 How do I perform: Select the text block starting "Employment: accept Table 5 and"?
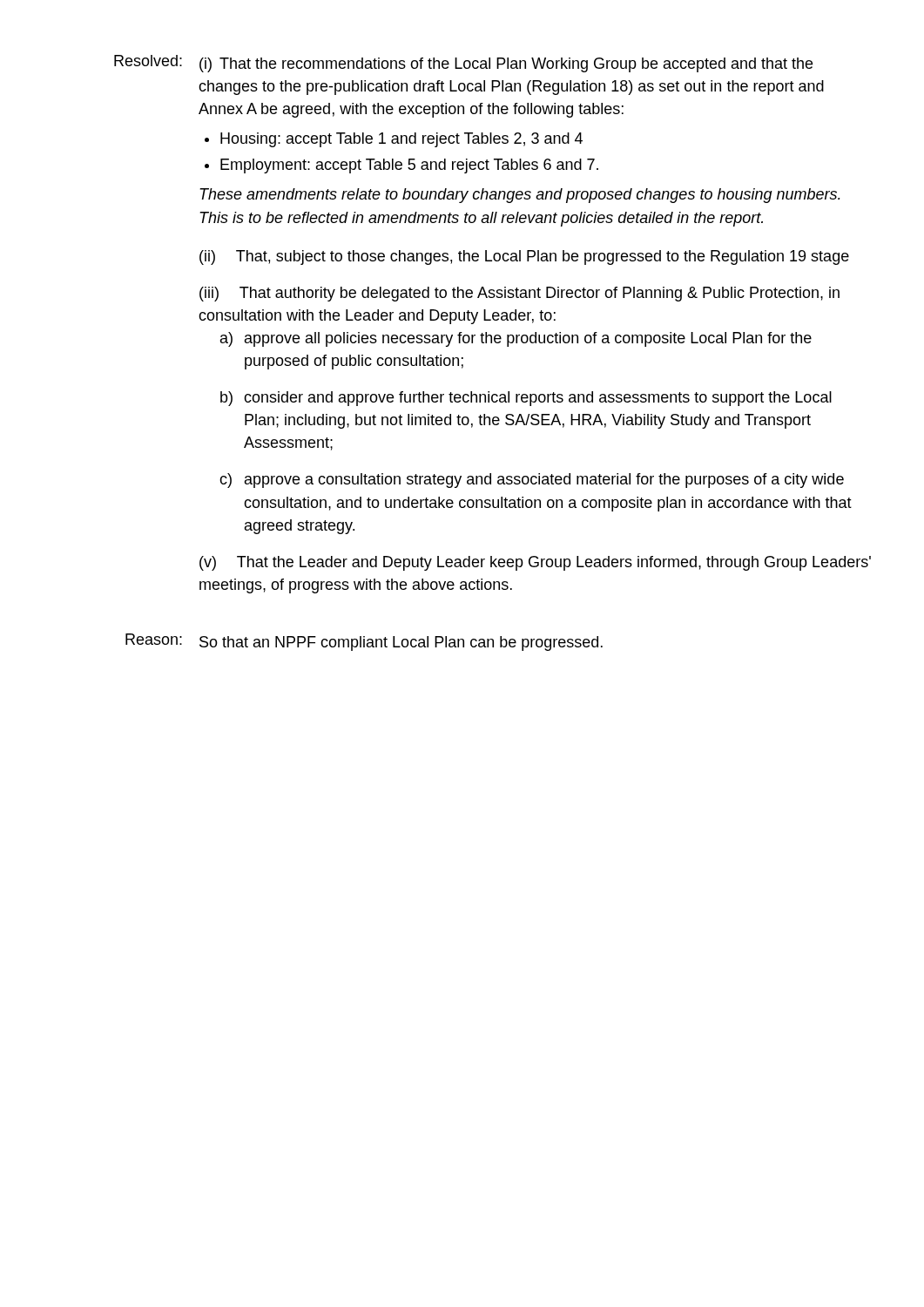click(410, 165)
